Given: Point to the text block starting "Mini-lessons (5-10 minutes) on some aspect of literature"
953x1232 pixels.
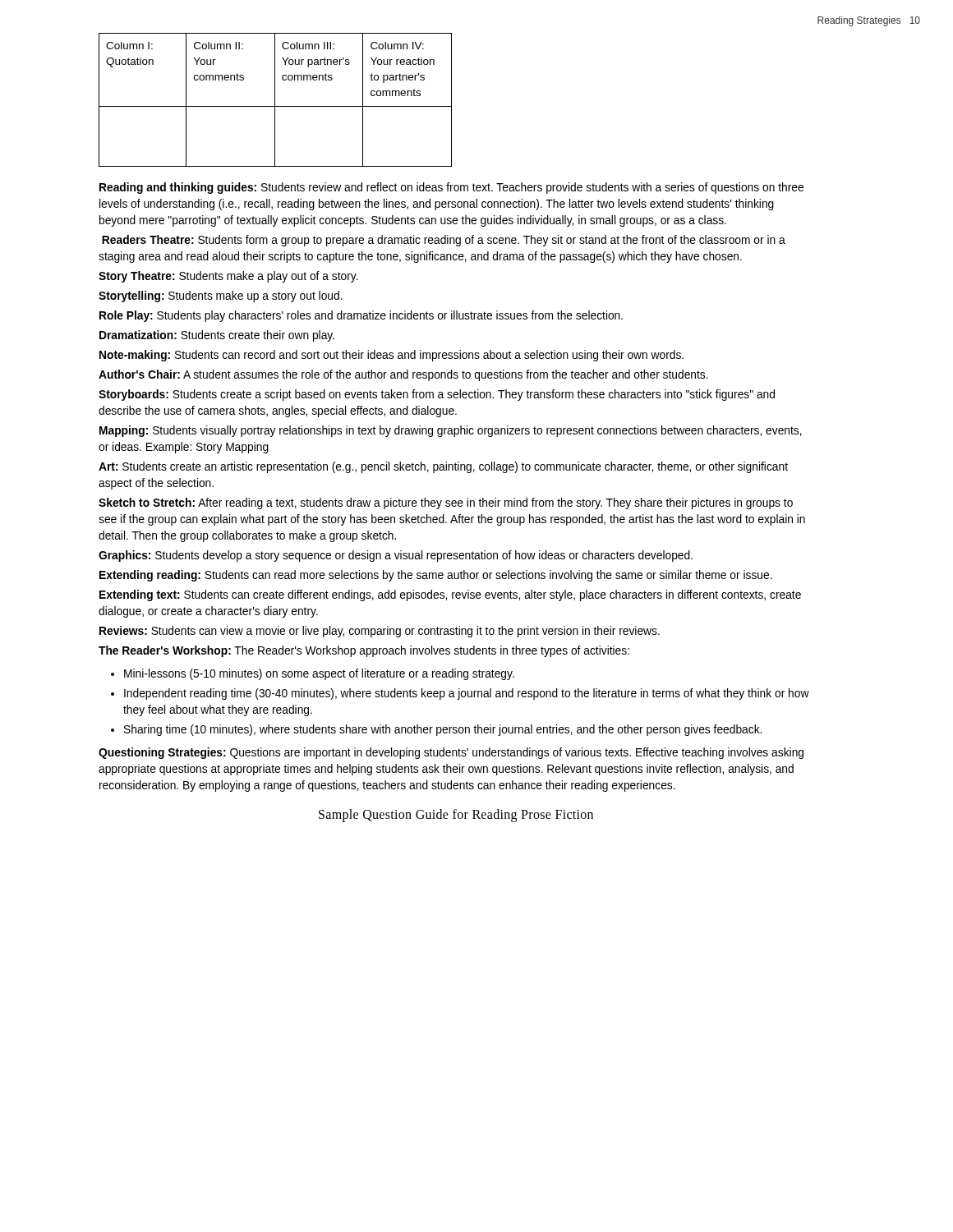Looking at the screenshot, I should click(319, 674).
